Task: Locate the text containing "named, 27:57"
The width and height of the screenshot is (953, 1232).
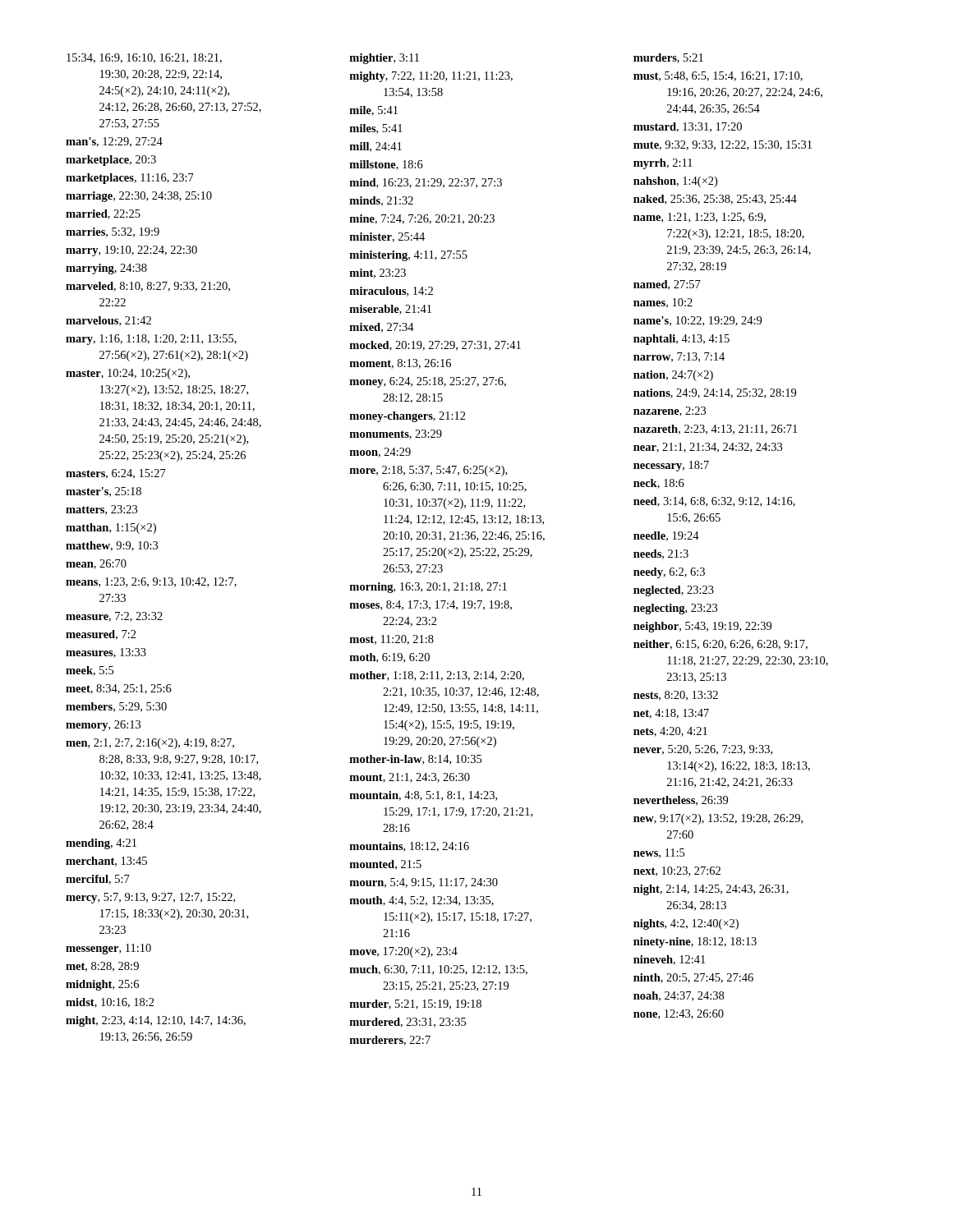Action: pyautogui.click(x=667, y=284)
